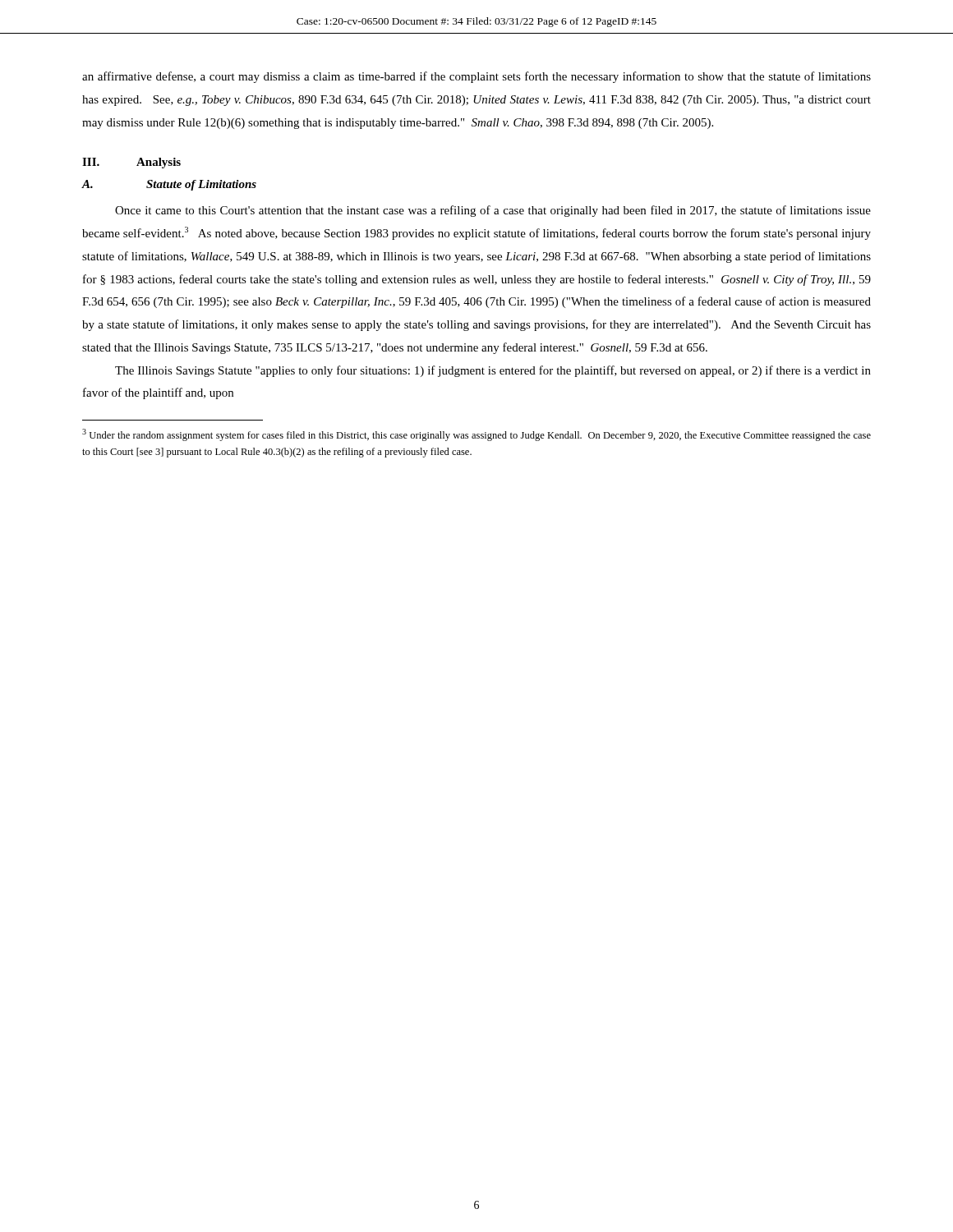Click the passage that begins "Once it came"
This screenshot has width=953, height=1232.
(x=476, y=279)
